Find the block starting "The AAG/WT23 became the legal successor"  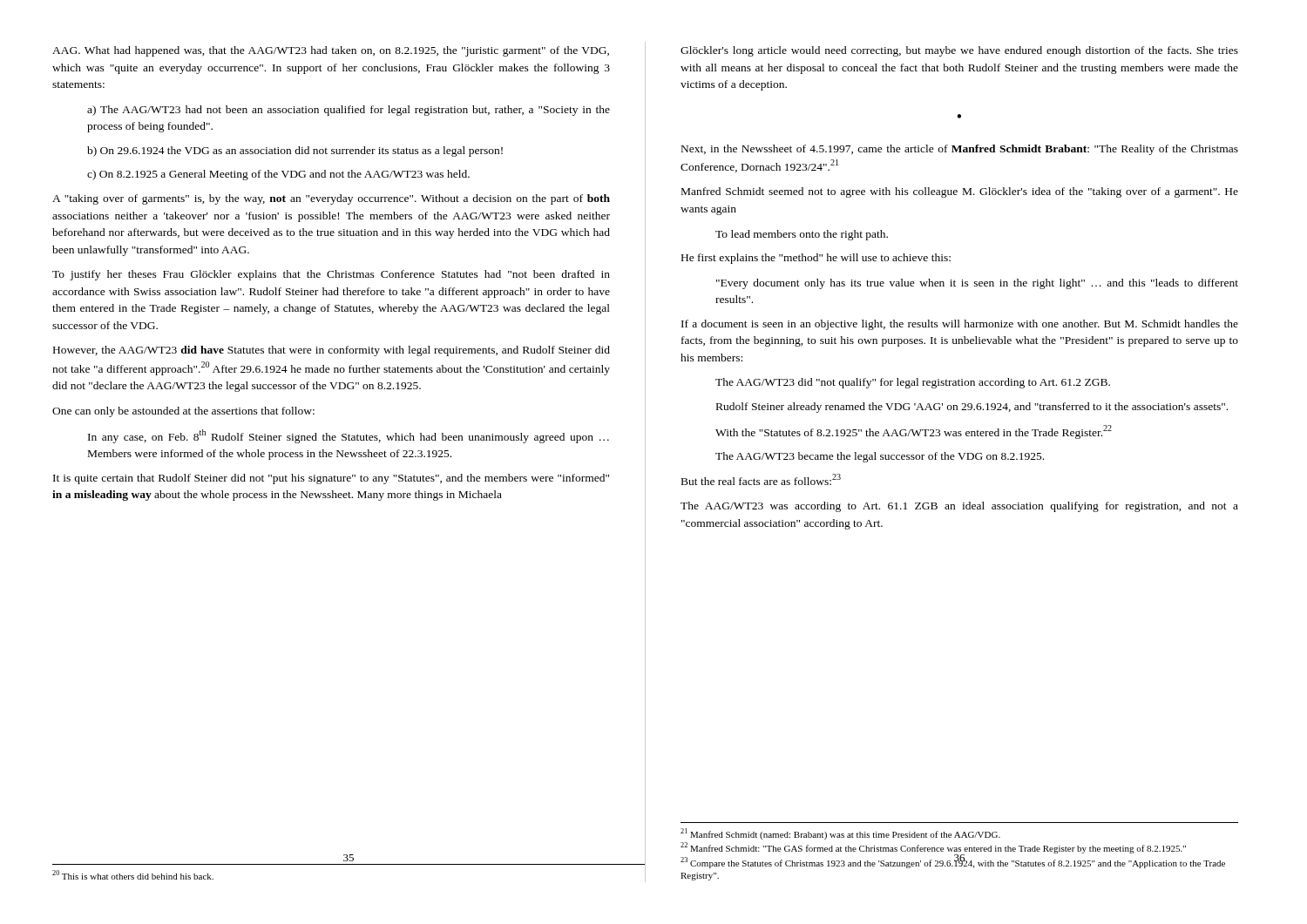click(x=977, y=456)
